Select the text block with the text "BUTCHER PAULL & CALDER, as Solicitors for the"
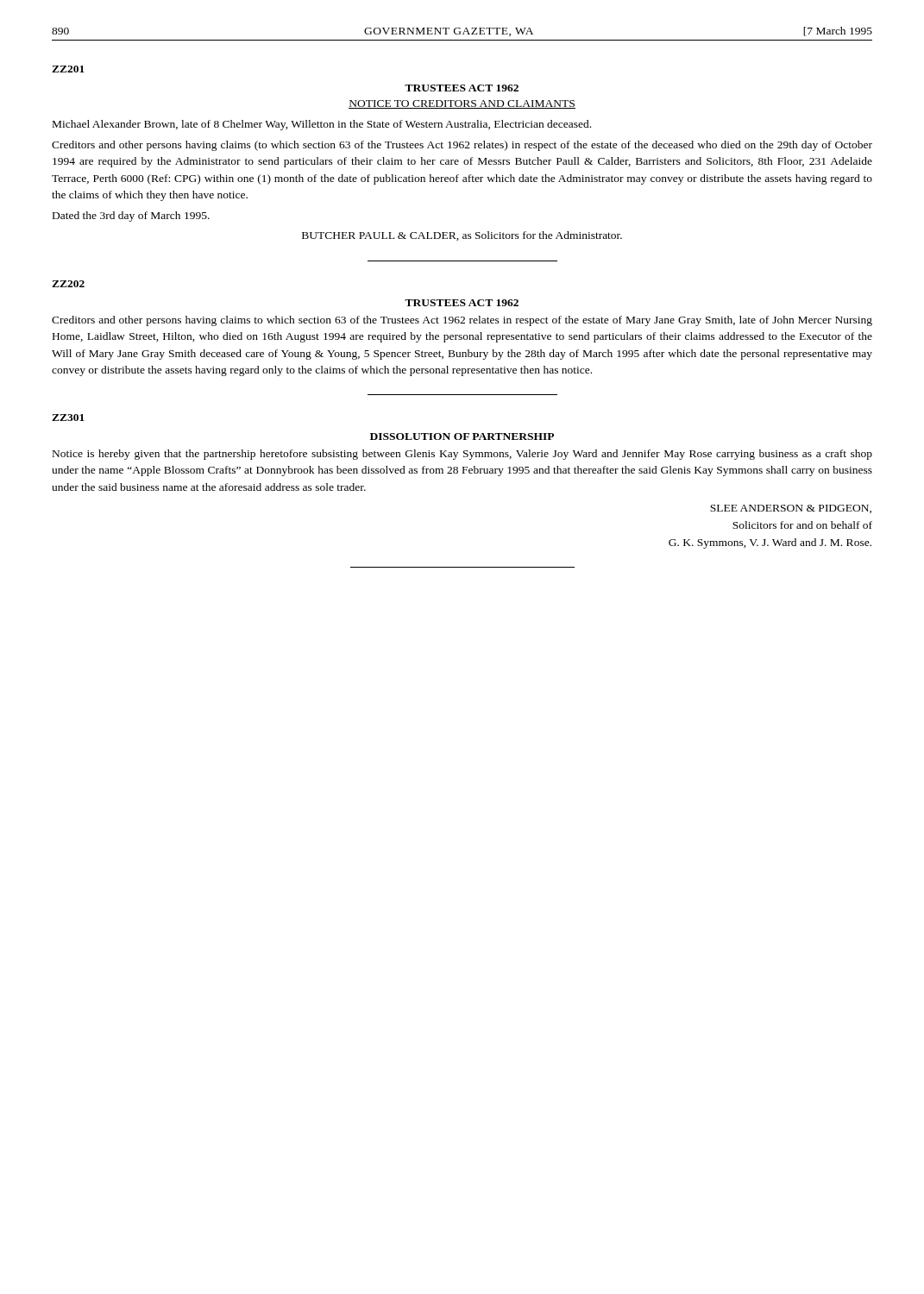The image size is (924, 1294). 462,235
